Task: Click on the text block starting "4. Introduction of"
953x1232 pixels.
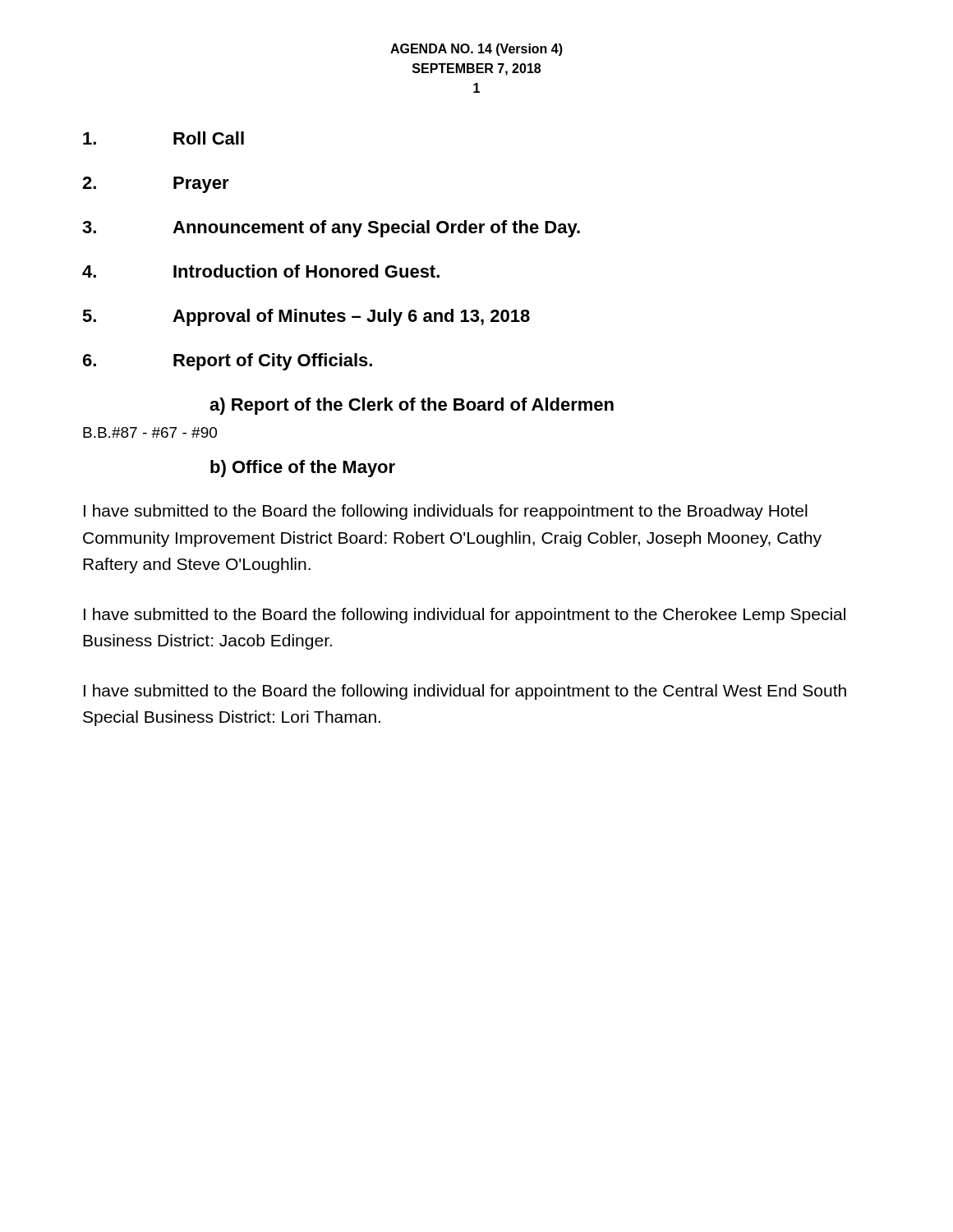Action: click(261, 272)
